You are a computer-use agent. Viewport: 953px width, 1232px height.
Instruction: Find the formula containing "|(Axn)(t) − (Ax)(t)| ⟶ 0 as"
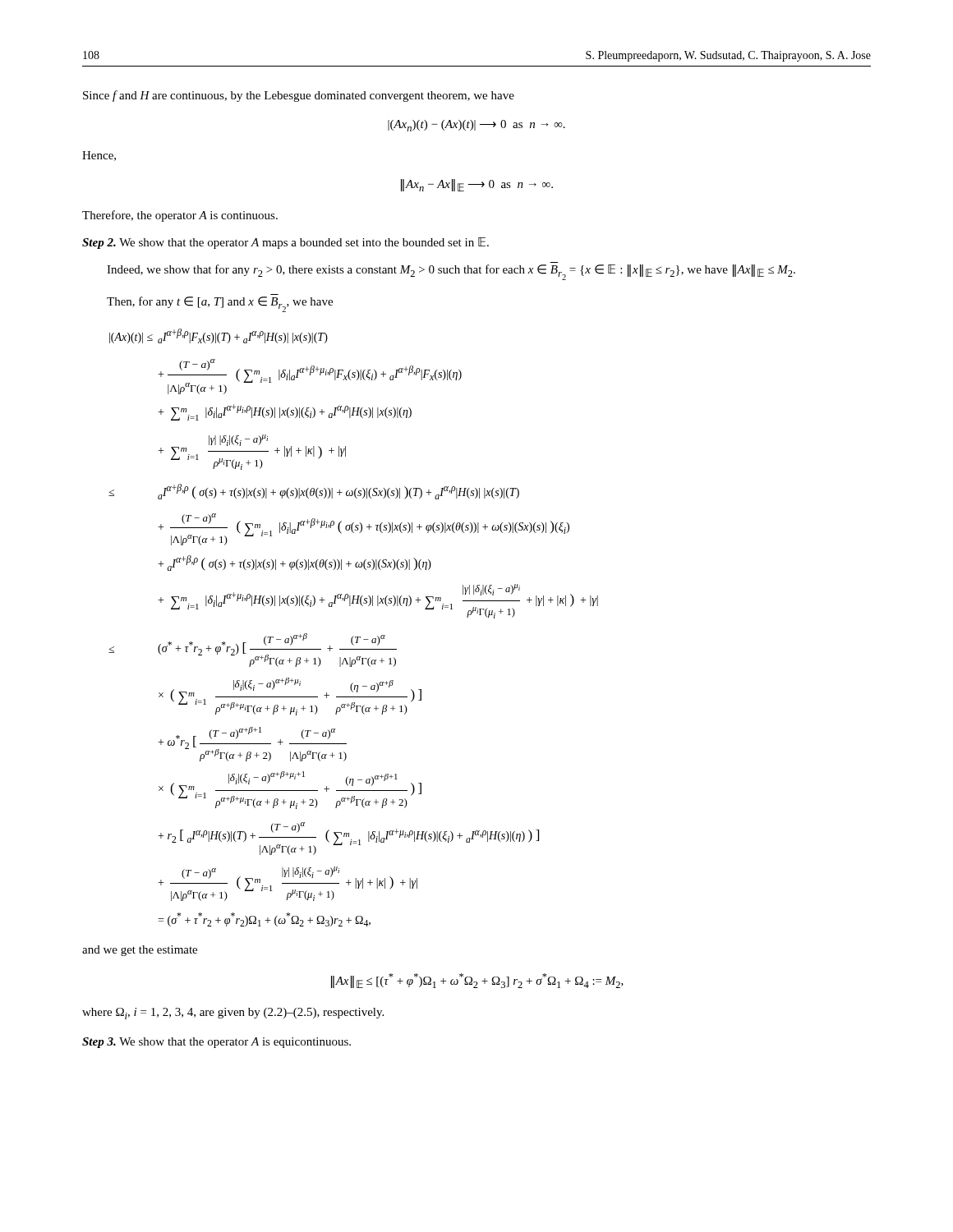point(476,126)
